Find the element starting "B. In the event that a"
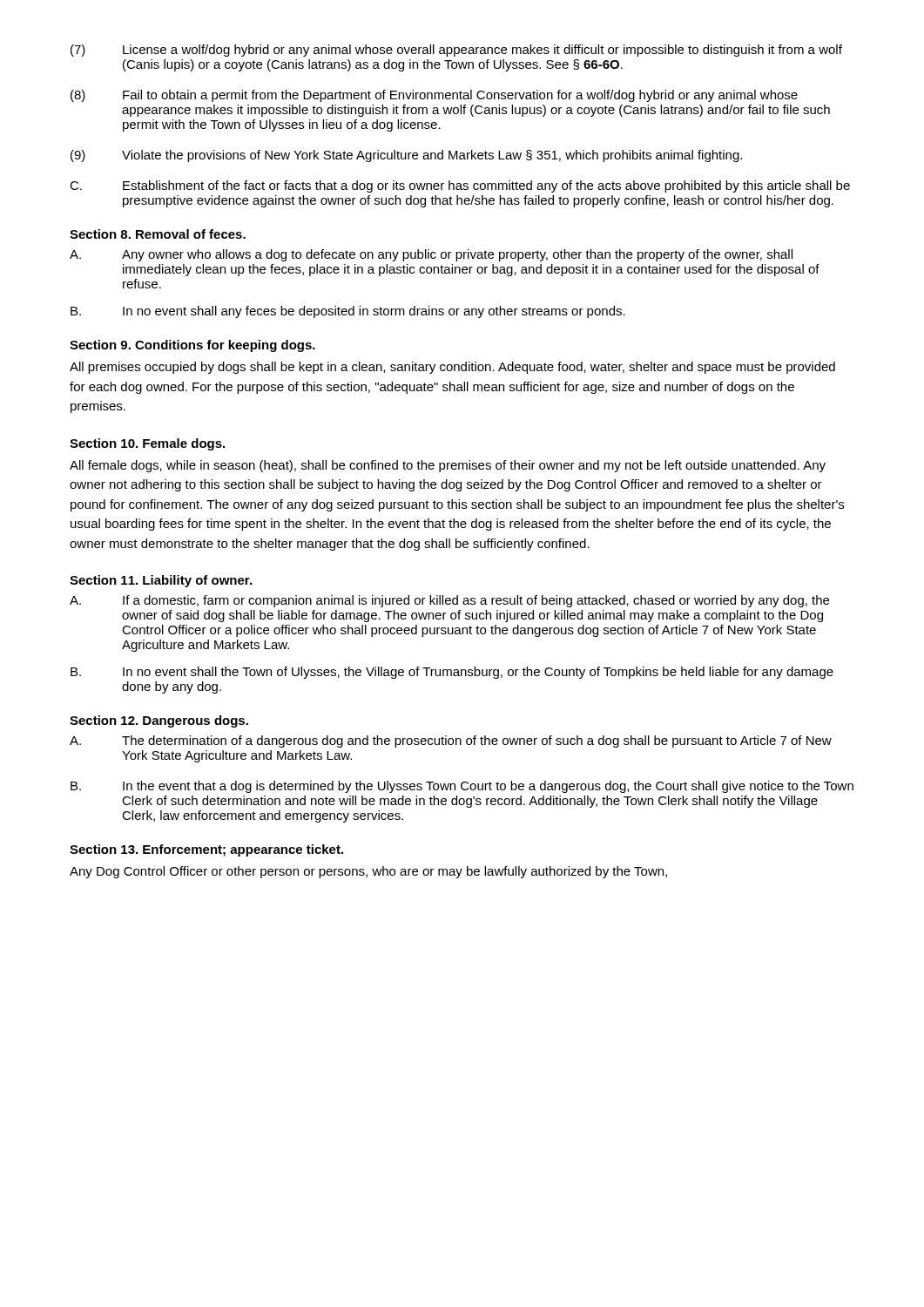Image resolution: width=924 pixels, height=1307 pixels. pyautogui.click(x=462, y=800)
